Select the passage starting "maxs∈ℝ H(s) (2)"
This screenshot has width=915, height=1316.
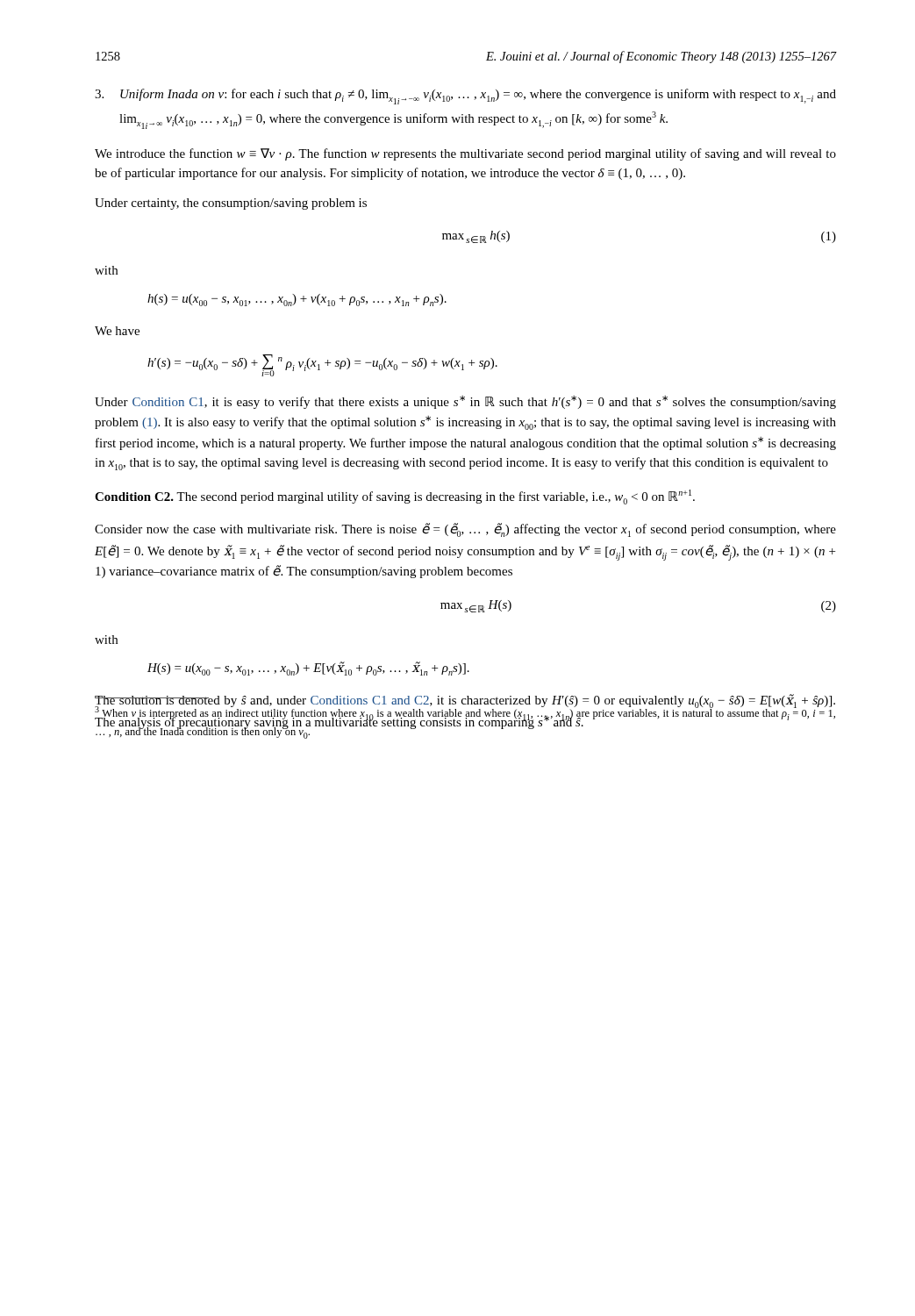click(x=492, y=606)
